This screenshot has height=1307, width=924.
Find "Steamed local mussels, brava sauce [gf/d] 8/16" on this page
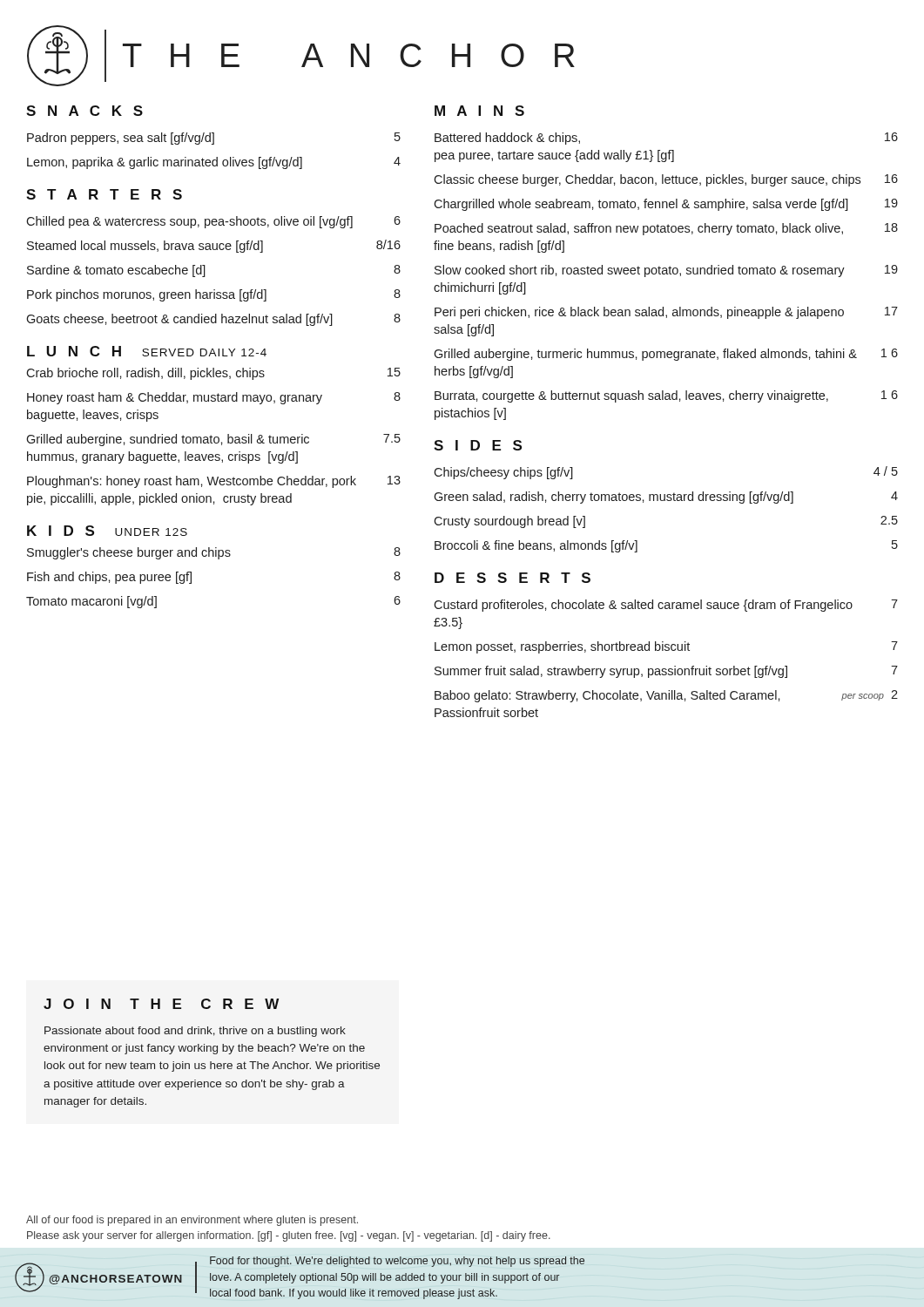coord(213,246)
